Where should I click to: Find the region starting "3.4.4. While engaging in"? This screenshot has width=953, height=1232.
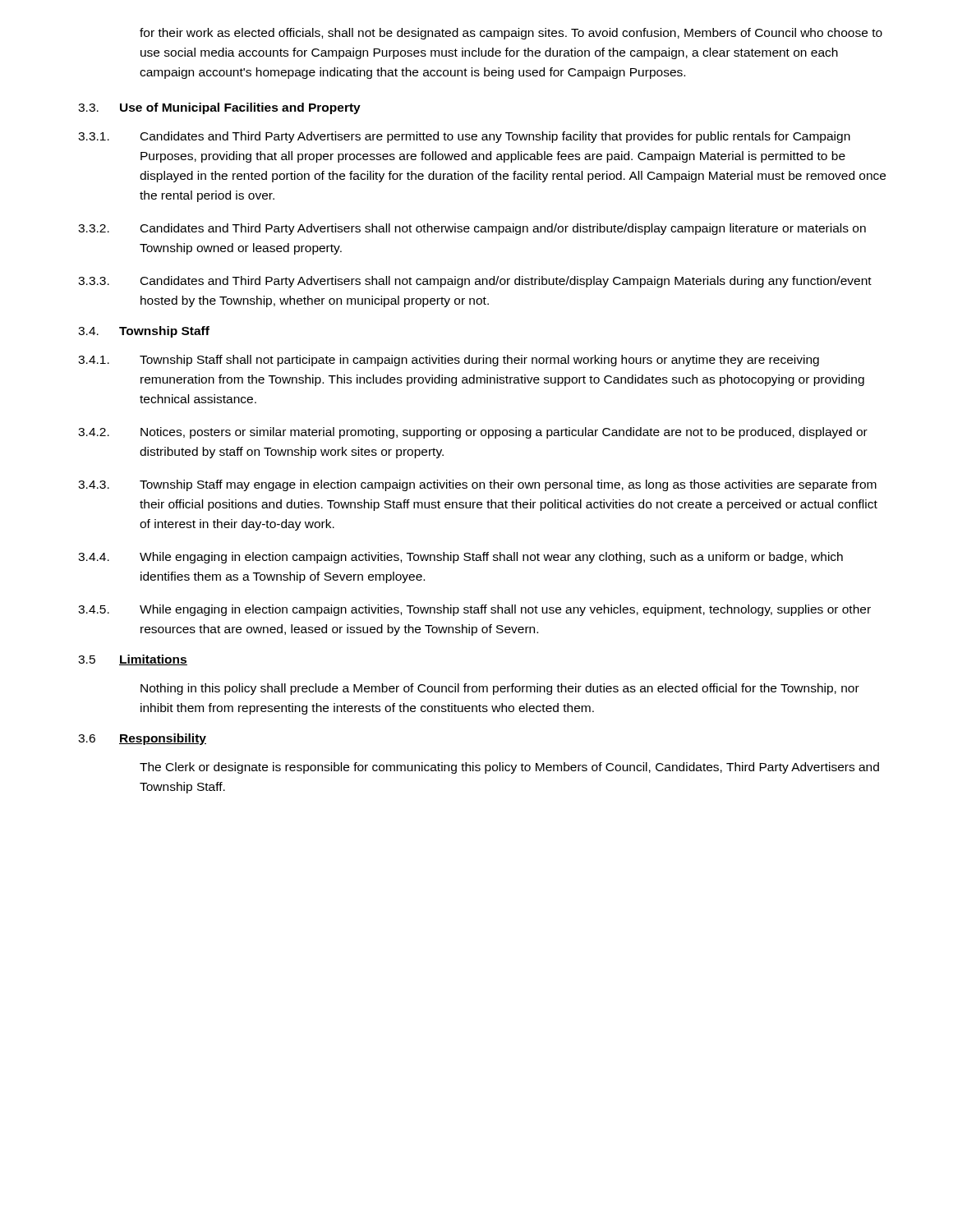coord(484,567)
